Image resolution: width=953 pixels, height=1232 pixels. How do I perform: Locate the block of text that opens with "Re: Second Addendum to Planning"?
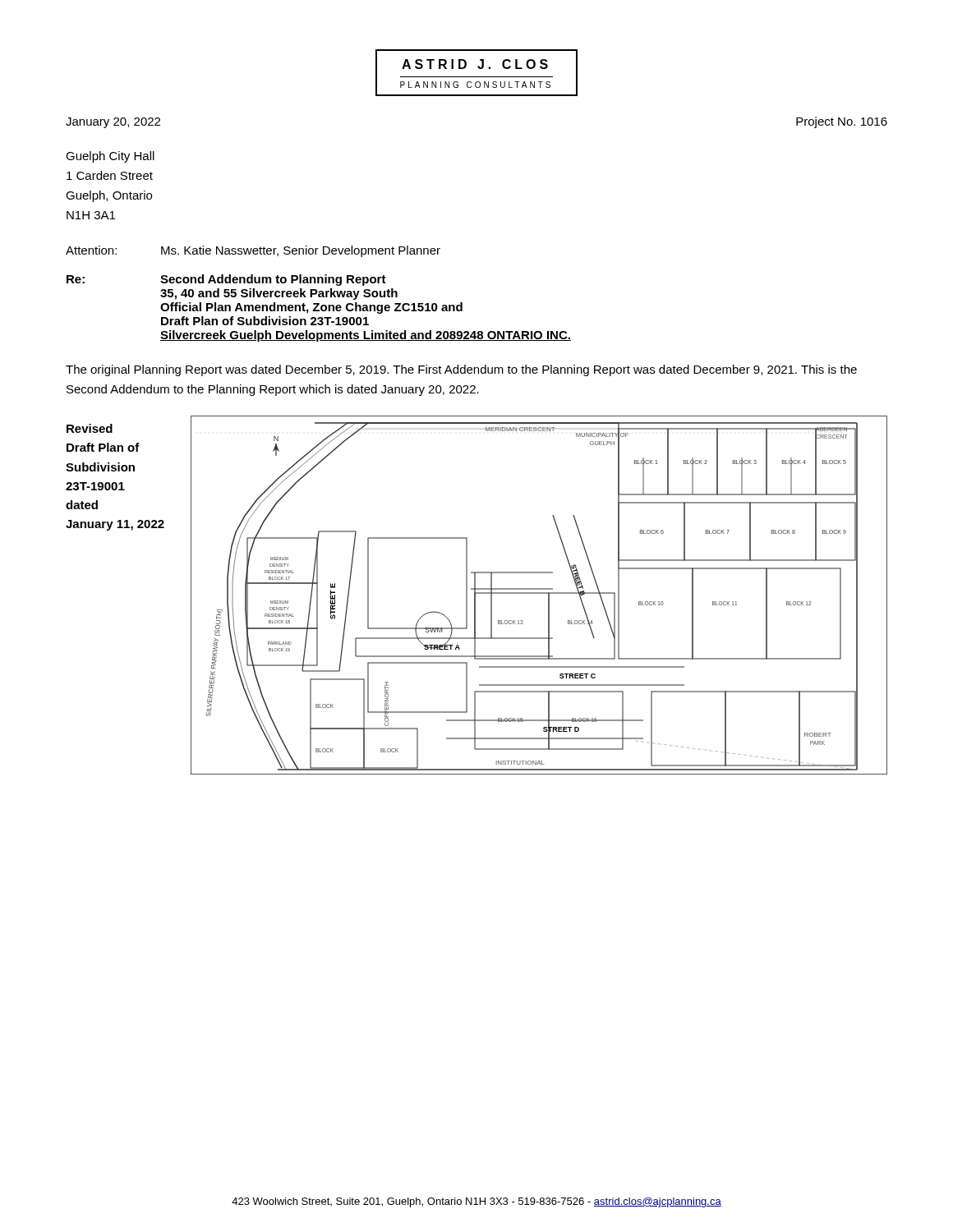[x=318, y=307]
